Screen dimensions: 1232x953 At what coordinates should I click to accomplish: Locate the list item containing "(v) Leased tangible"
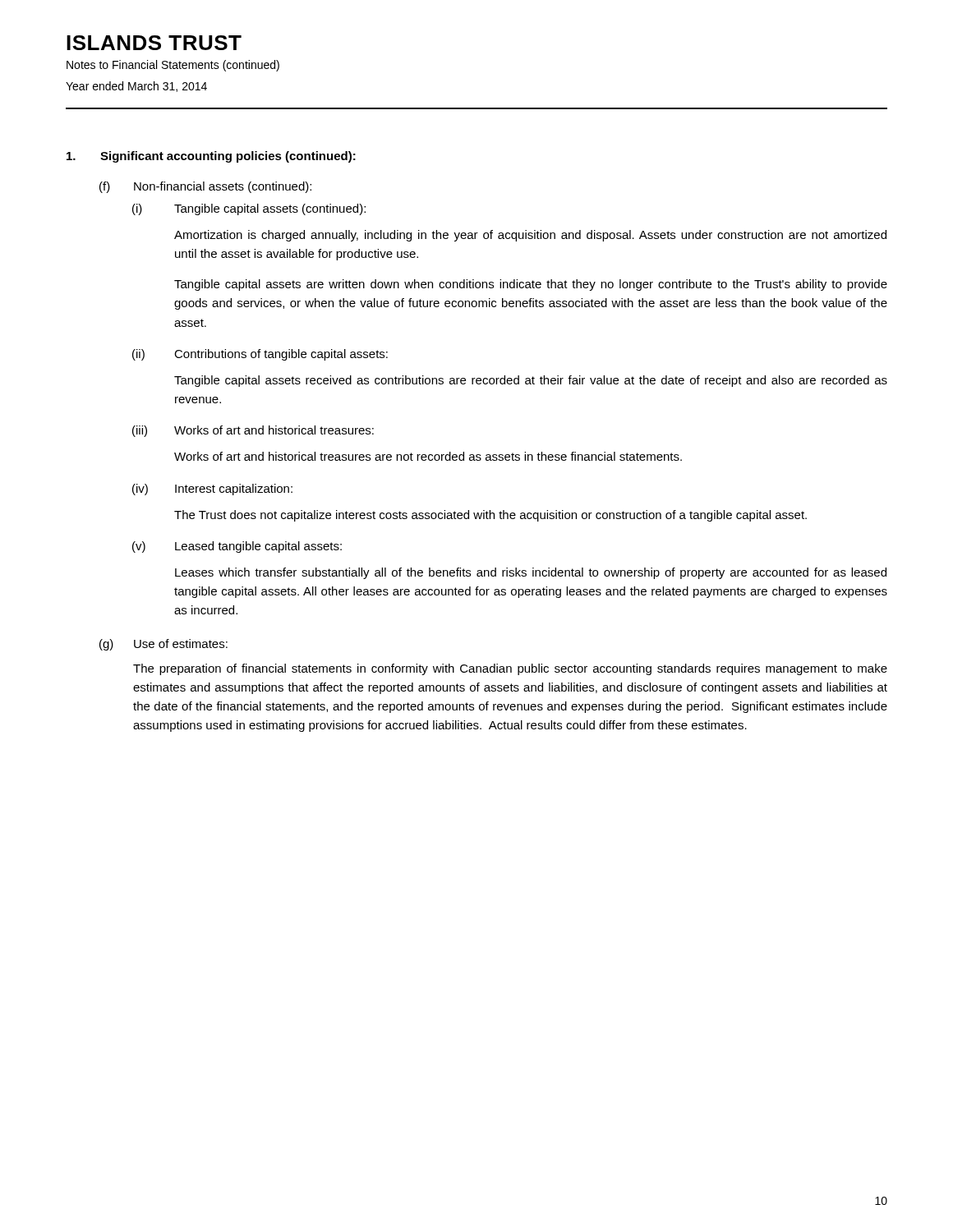coord(237,546)
